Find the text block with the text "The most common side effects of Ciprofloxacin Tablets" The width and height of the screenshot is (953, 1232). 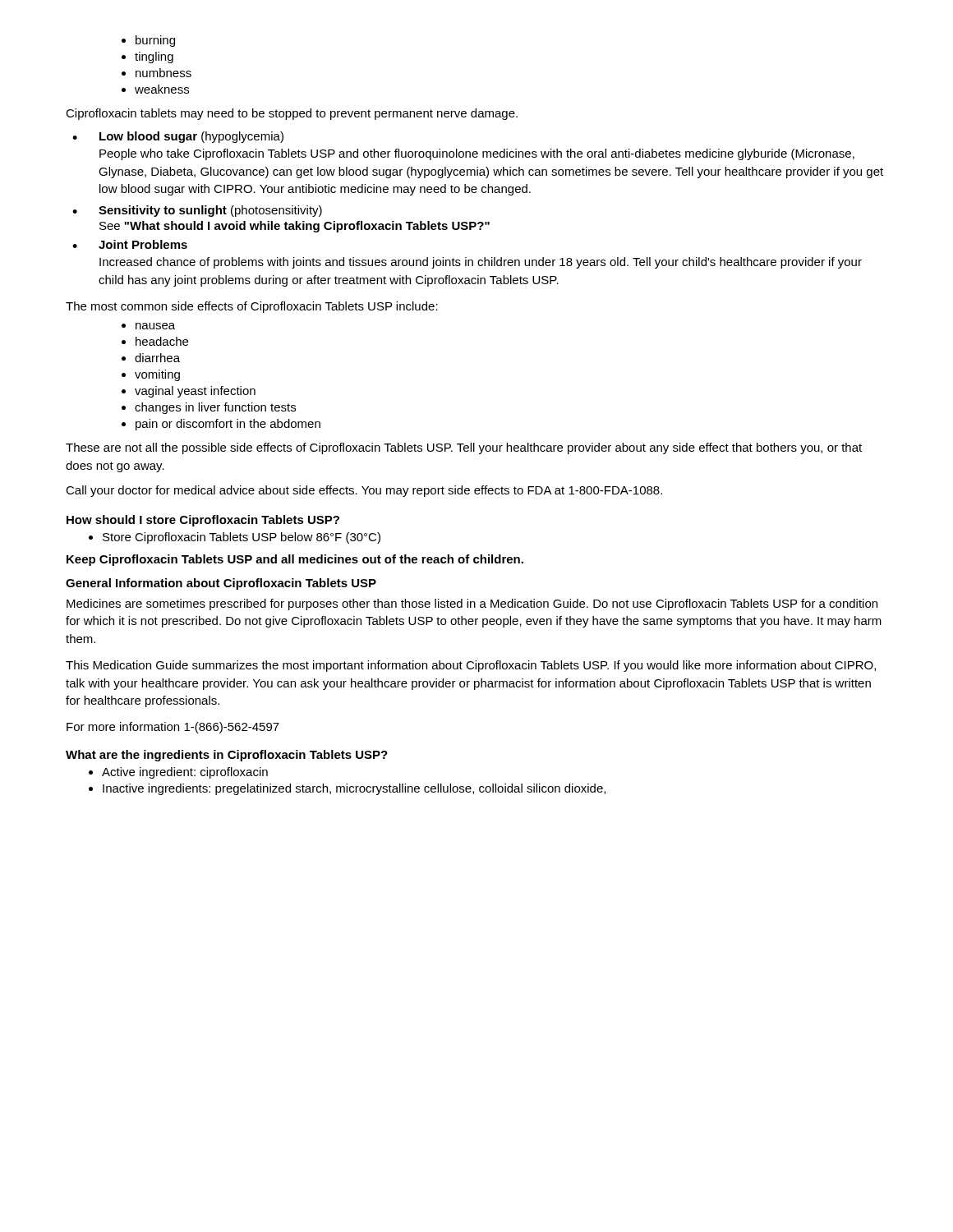click(252, 306)
